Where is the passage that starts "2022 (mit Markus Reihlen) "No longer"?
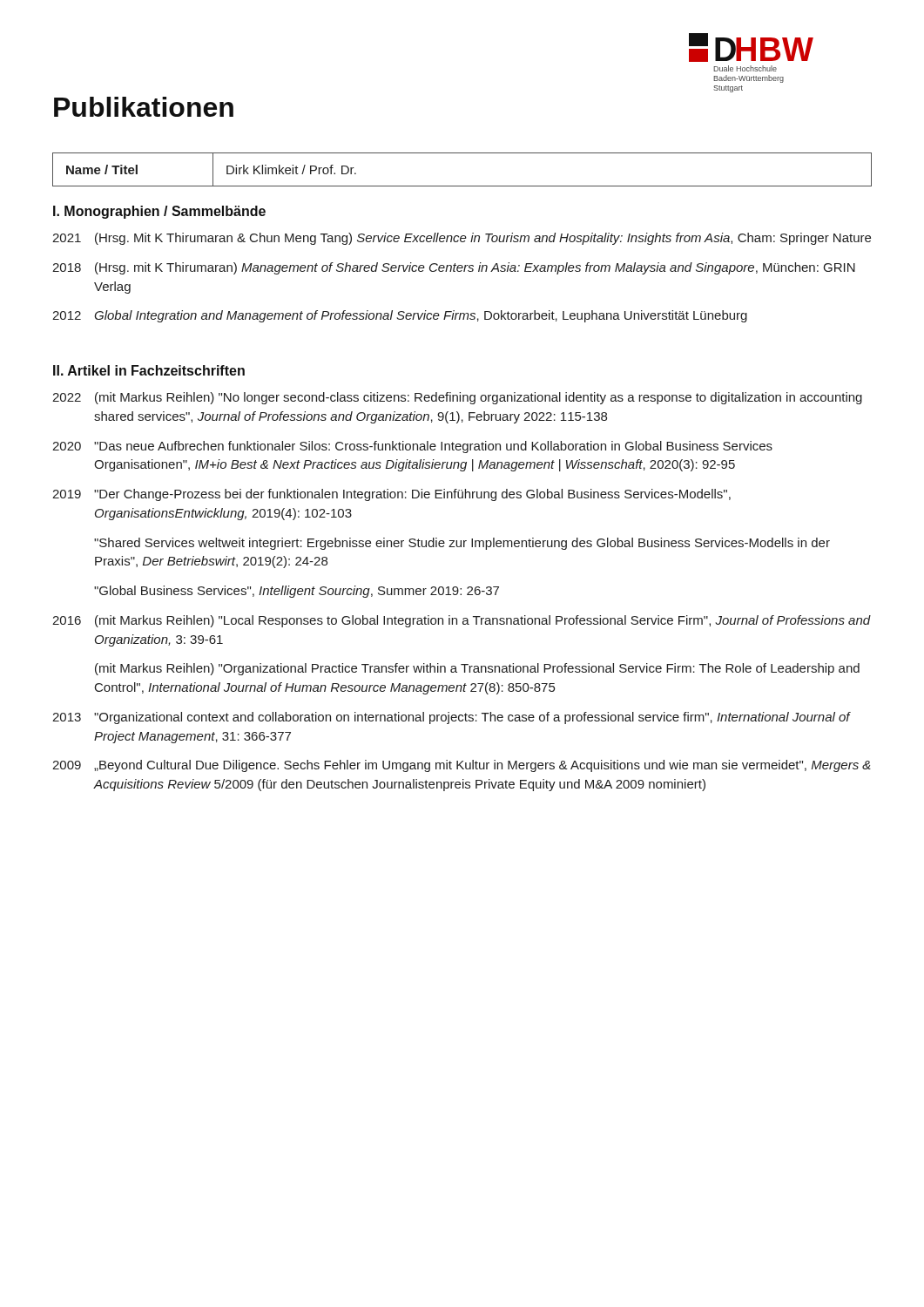The image size is (924, 1307). tap(462, 407)
